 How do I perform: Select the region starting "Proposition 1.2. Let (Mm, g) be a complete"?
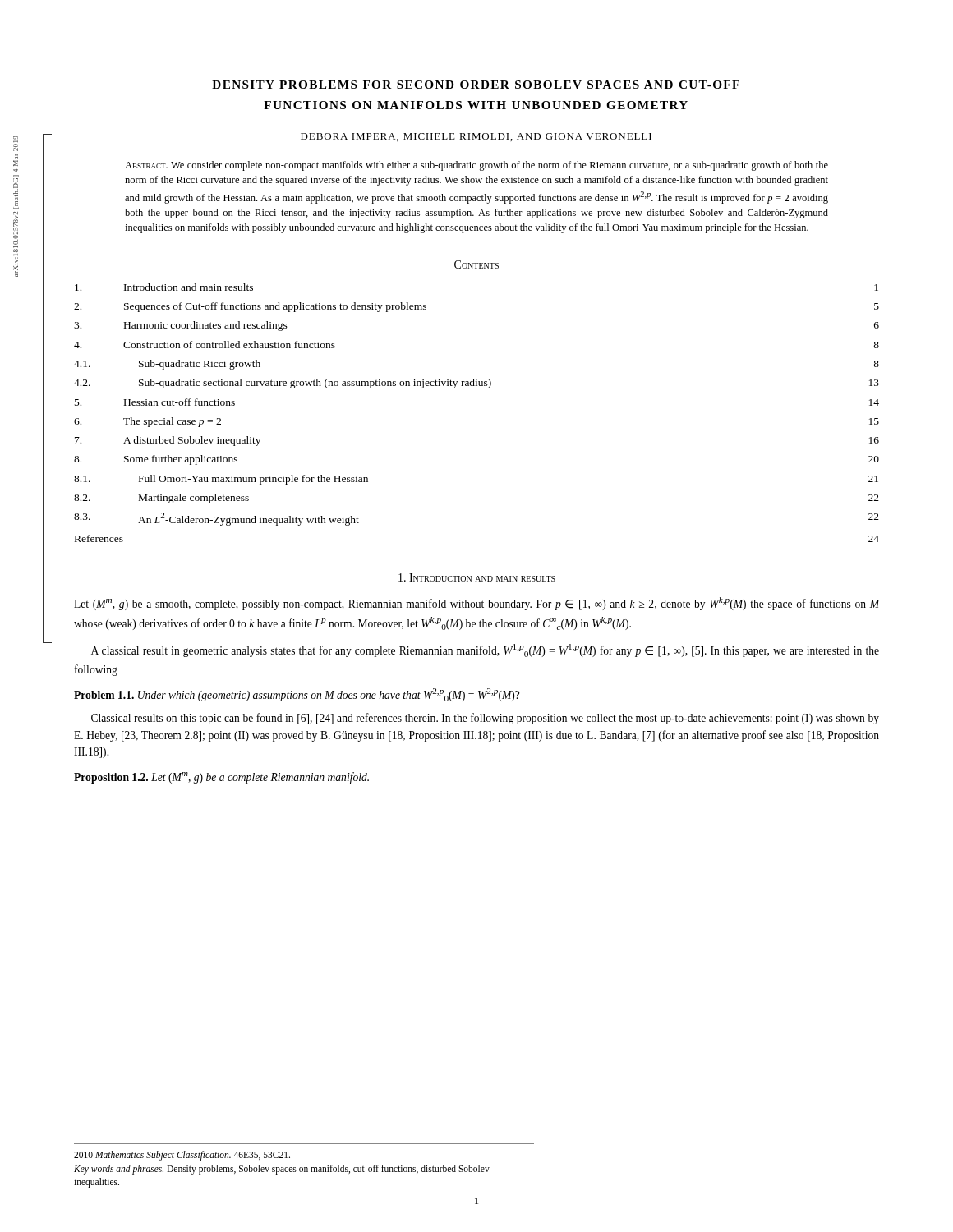222,776
